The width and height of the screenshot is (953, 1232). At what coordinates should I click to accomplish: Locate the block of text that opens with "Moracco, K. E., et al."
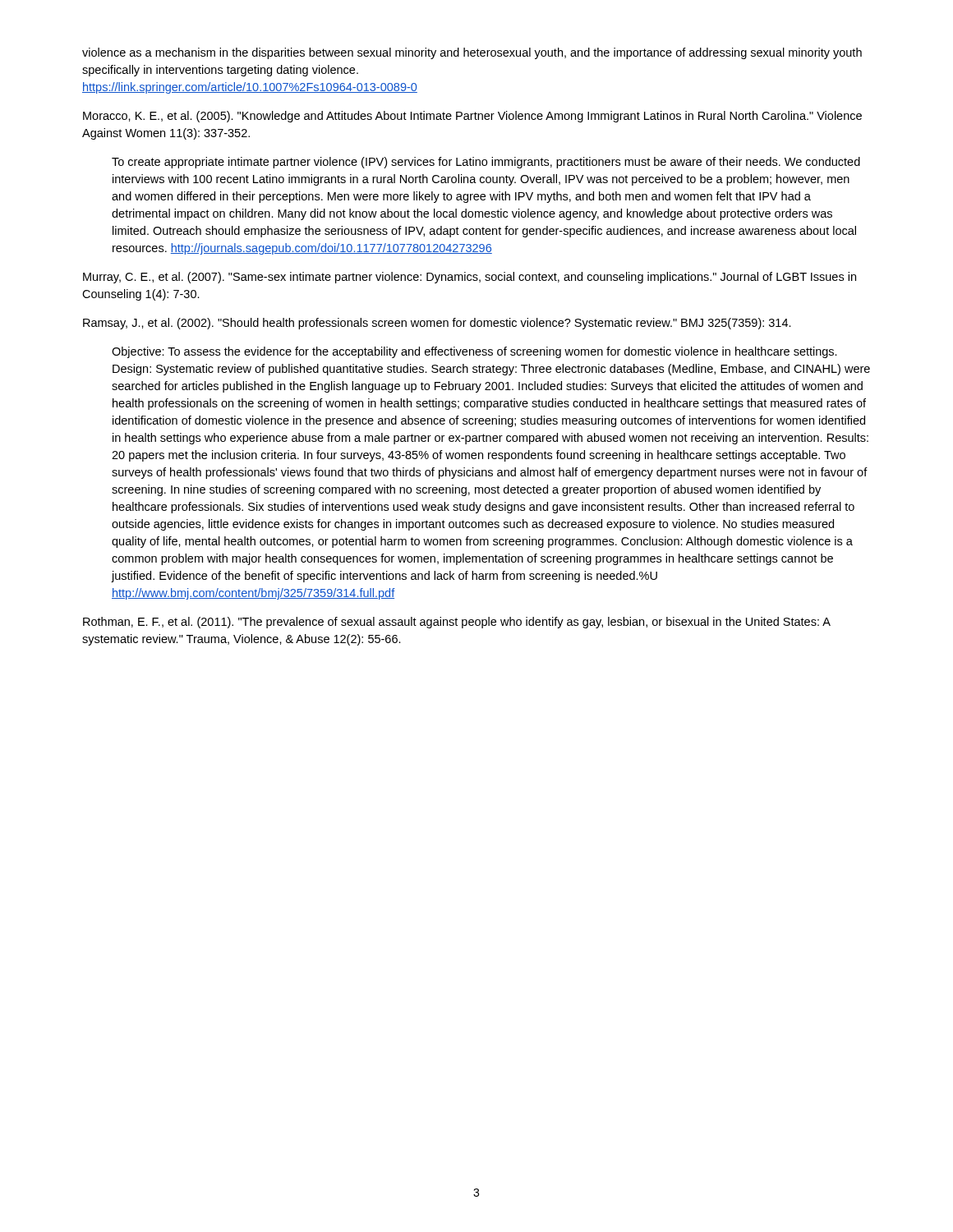click(x=472, y=124)
